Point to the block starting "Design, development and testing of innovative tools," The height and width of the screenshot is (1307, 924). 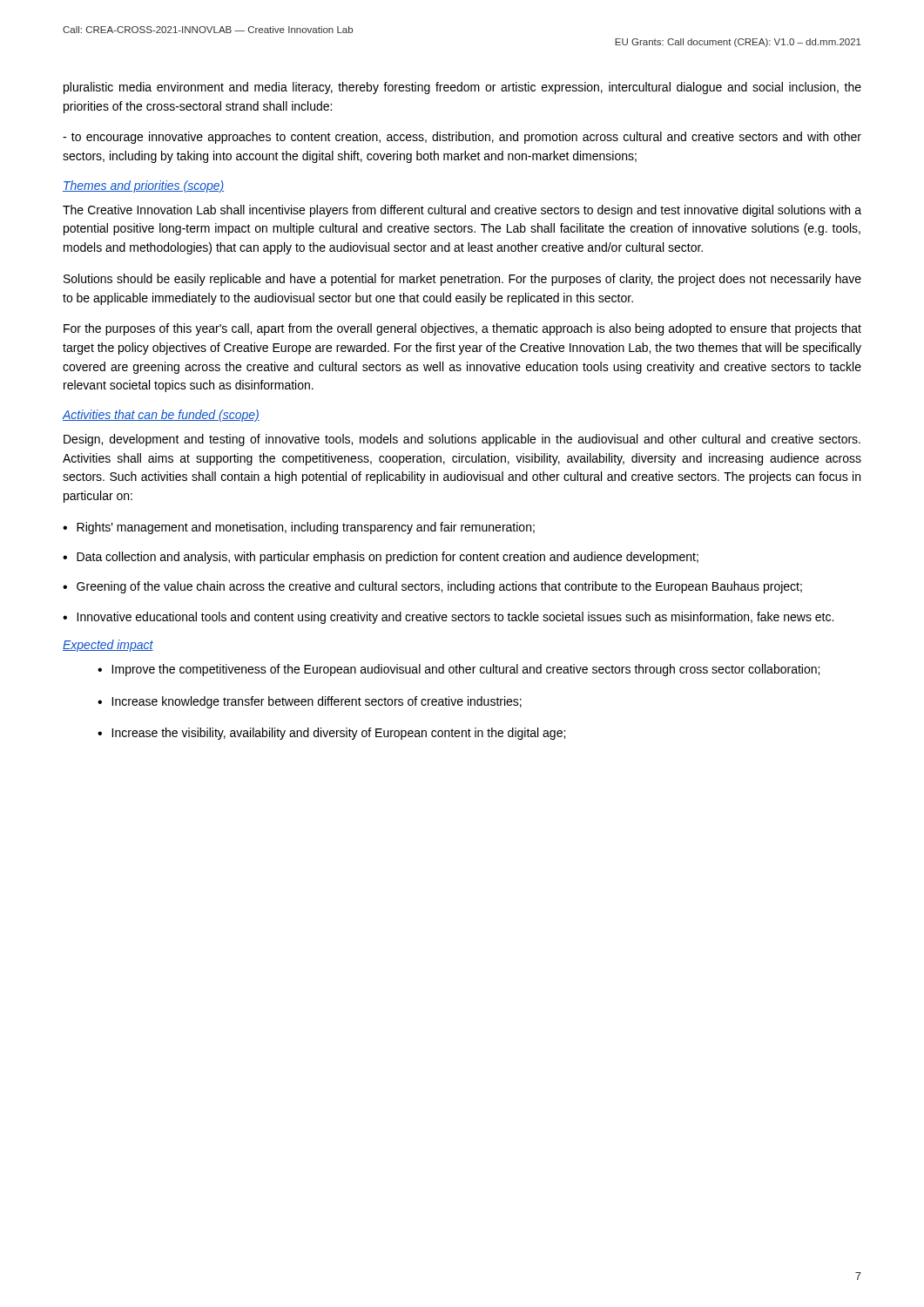(x=462, y=467)
